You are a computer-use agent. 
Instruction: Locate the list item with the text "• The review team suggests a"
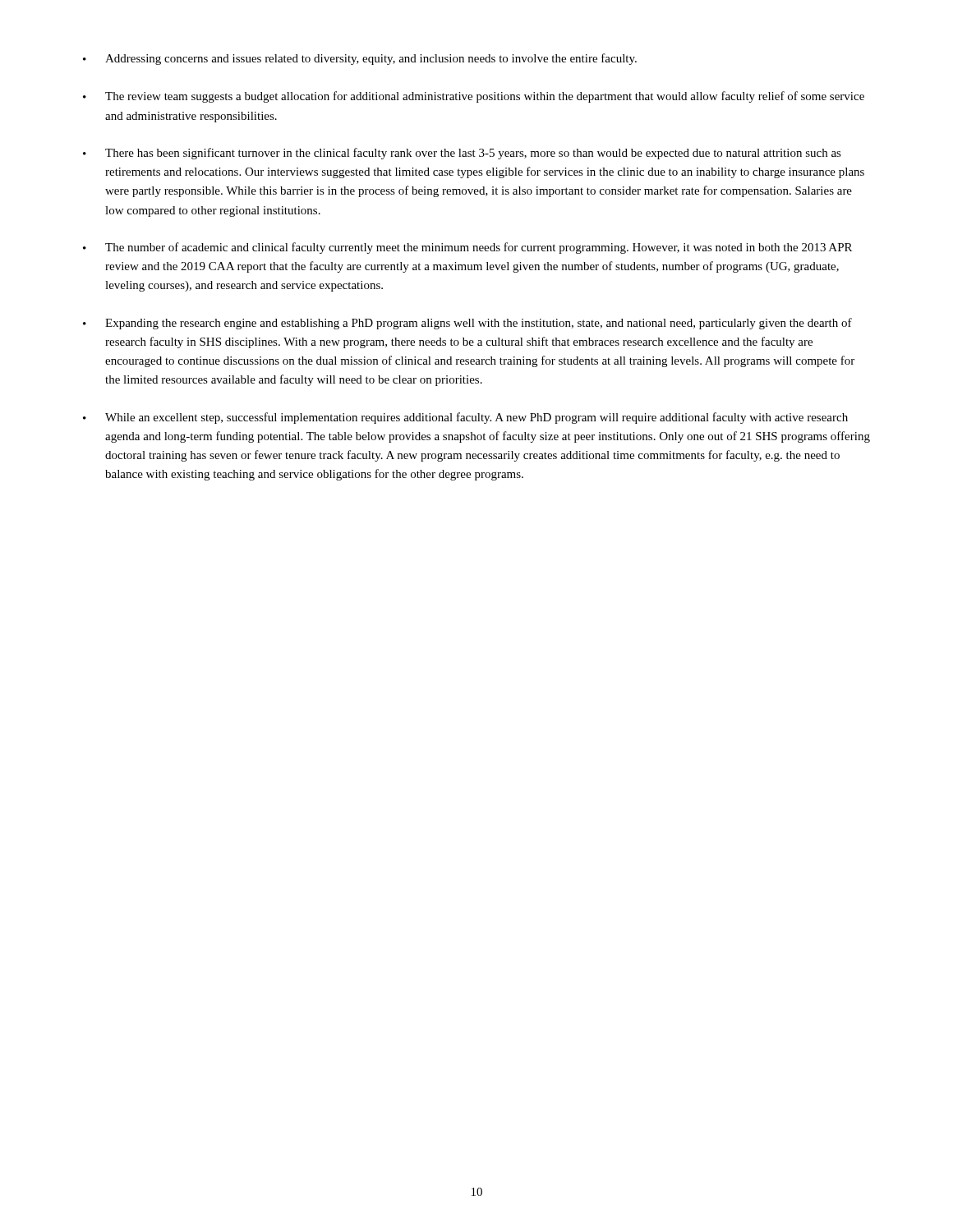click(x=476, y=106)
